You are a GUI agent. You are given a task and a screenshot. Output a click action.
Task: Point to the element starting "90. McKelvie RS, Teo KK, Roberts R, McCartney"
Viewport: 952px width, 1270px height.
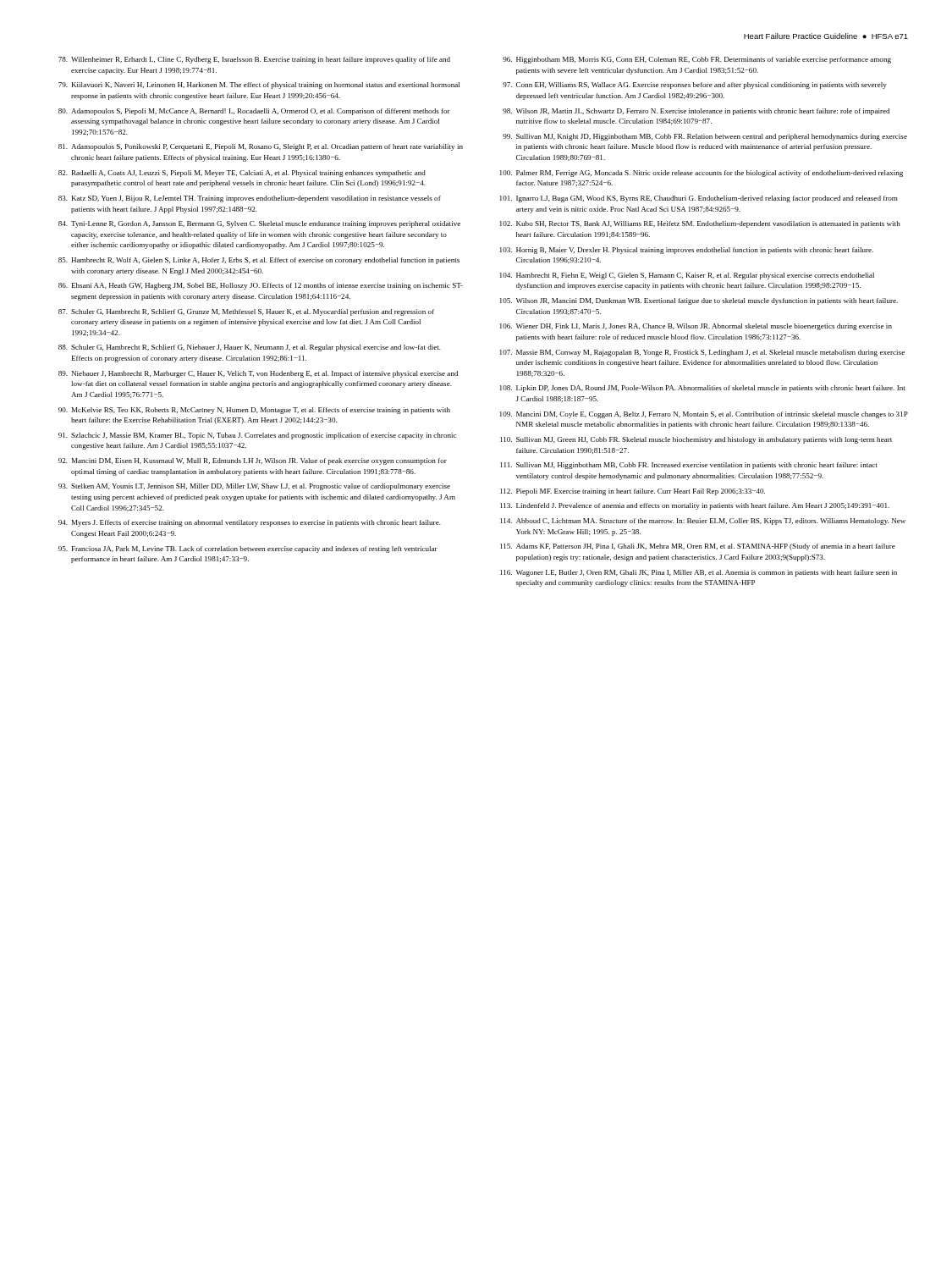[254, 415]
